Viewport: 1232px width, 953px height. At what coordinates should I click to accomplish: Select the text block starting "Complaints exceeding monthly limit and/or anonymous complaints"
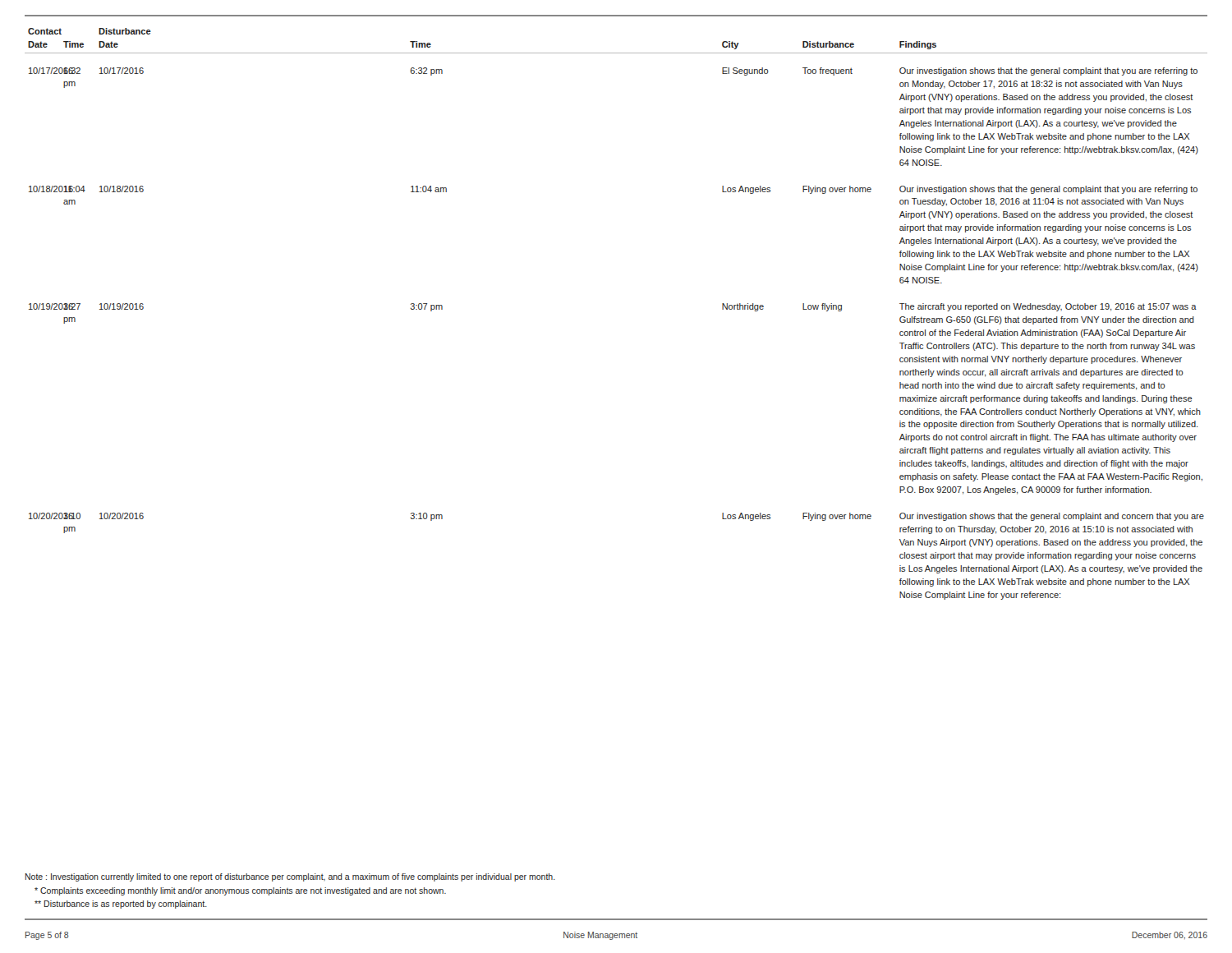(x=240, y=890)
